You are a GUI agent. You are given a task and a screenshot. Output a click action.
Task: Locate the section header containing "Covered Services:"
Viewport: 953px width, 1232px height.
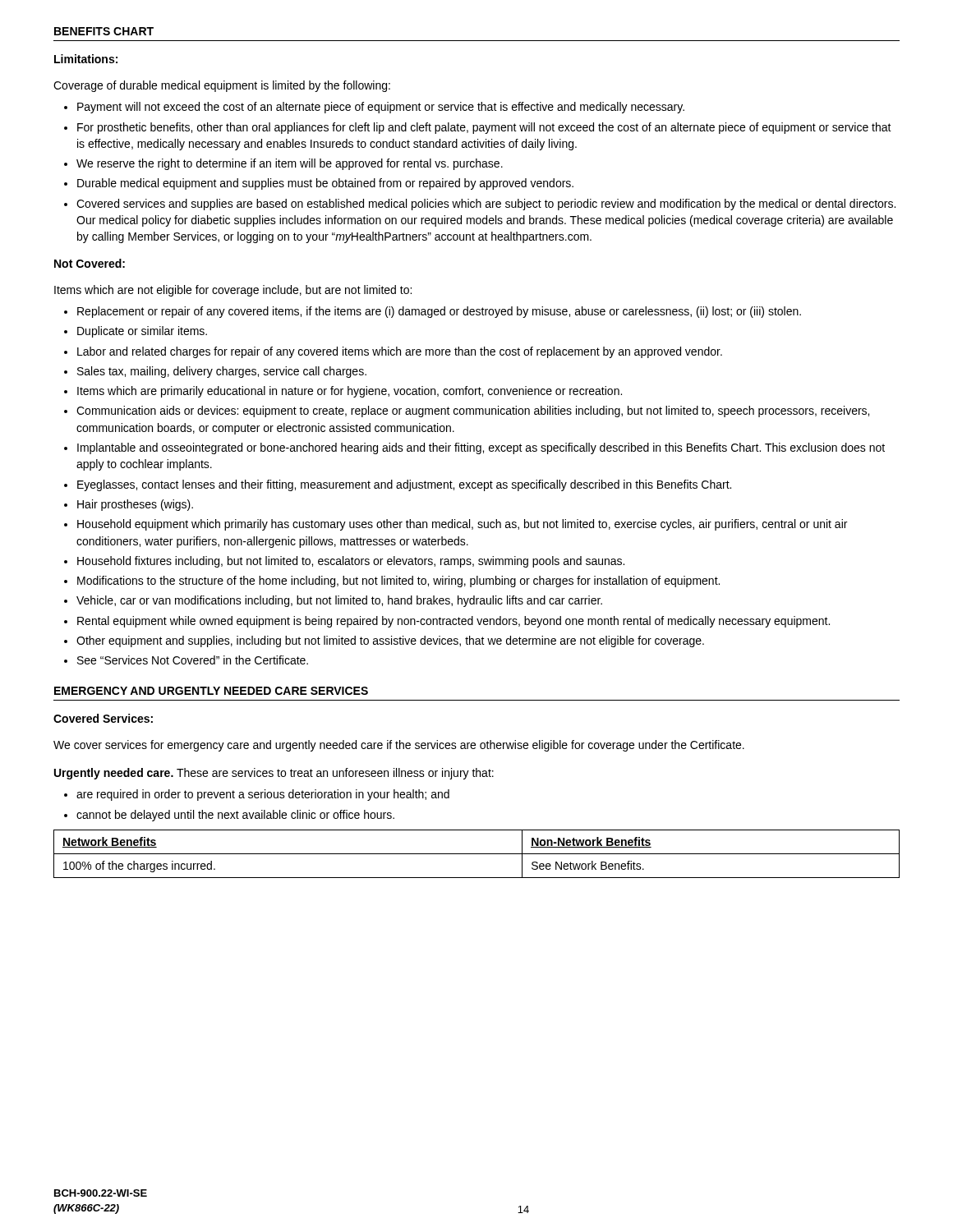tap(103, 718)
